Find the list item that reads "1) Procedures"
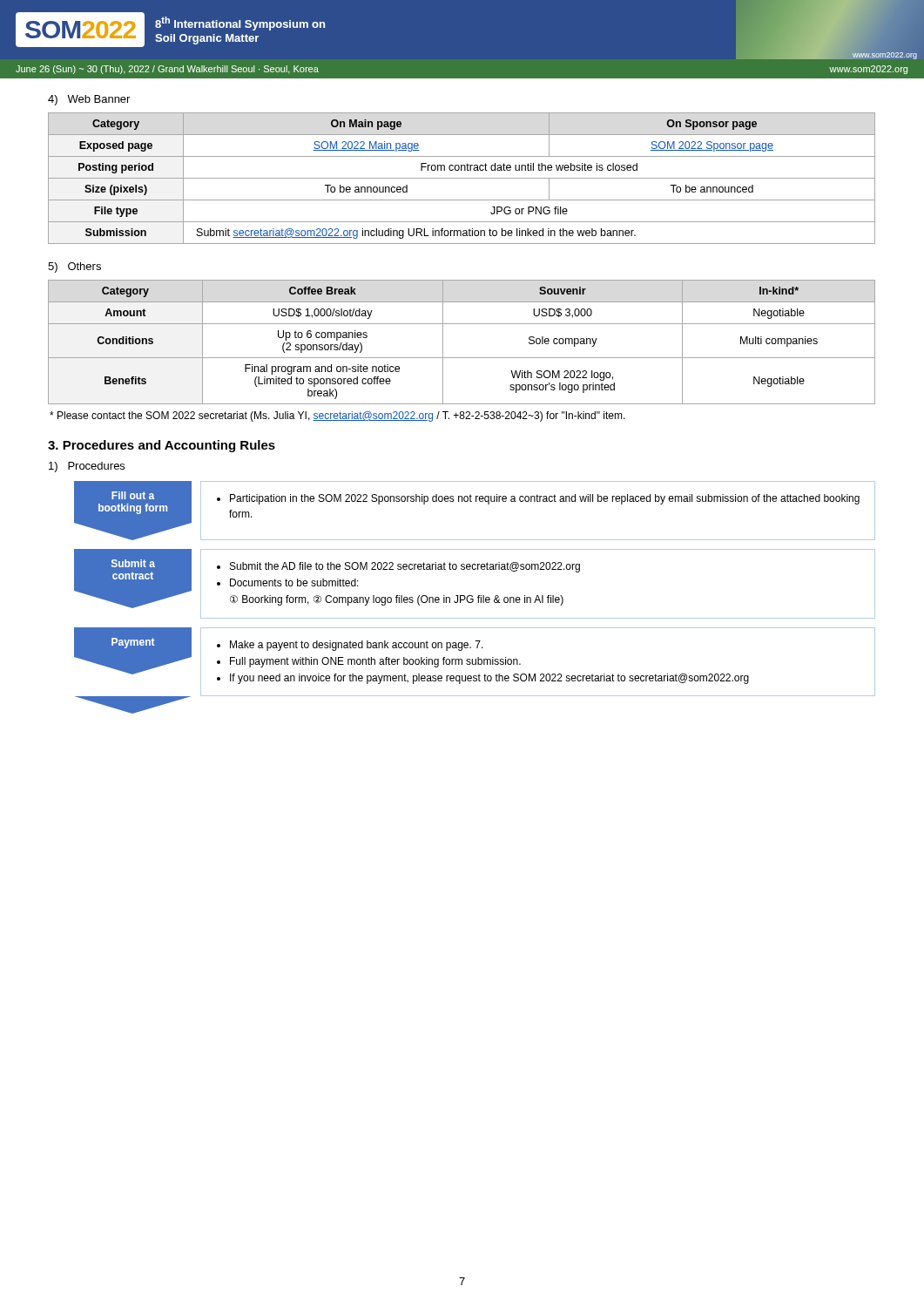Image resolution: width=924 pixels, height=1307 pixels. pos(87,466)
